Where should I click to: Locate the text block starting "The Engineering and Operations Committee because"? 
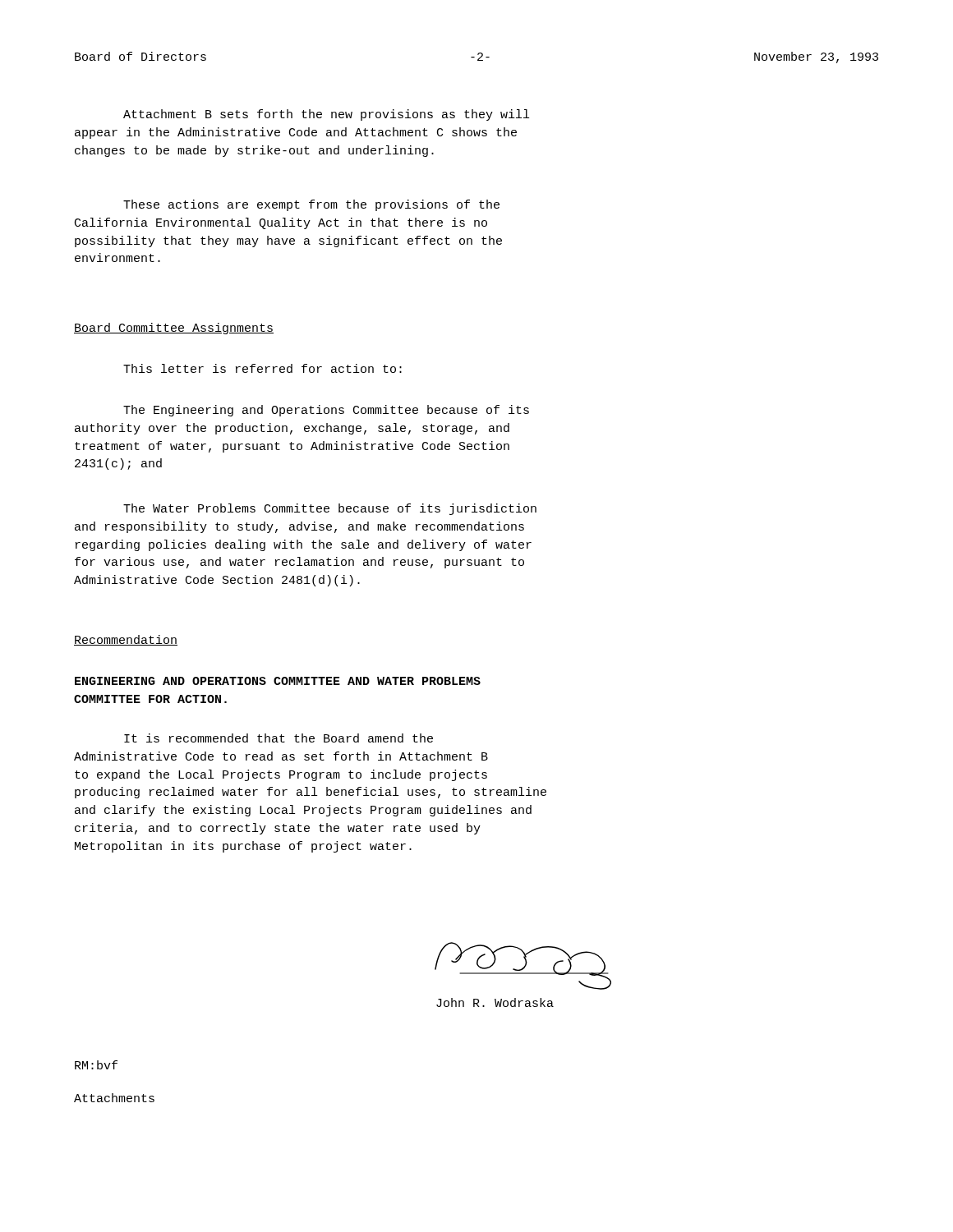[x=302, y=438]
